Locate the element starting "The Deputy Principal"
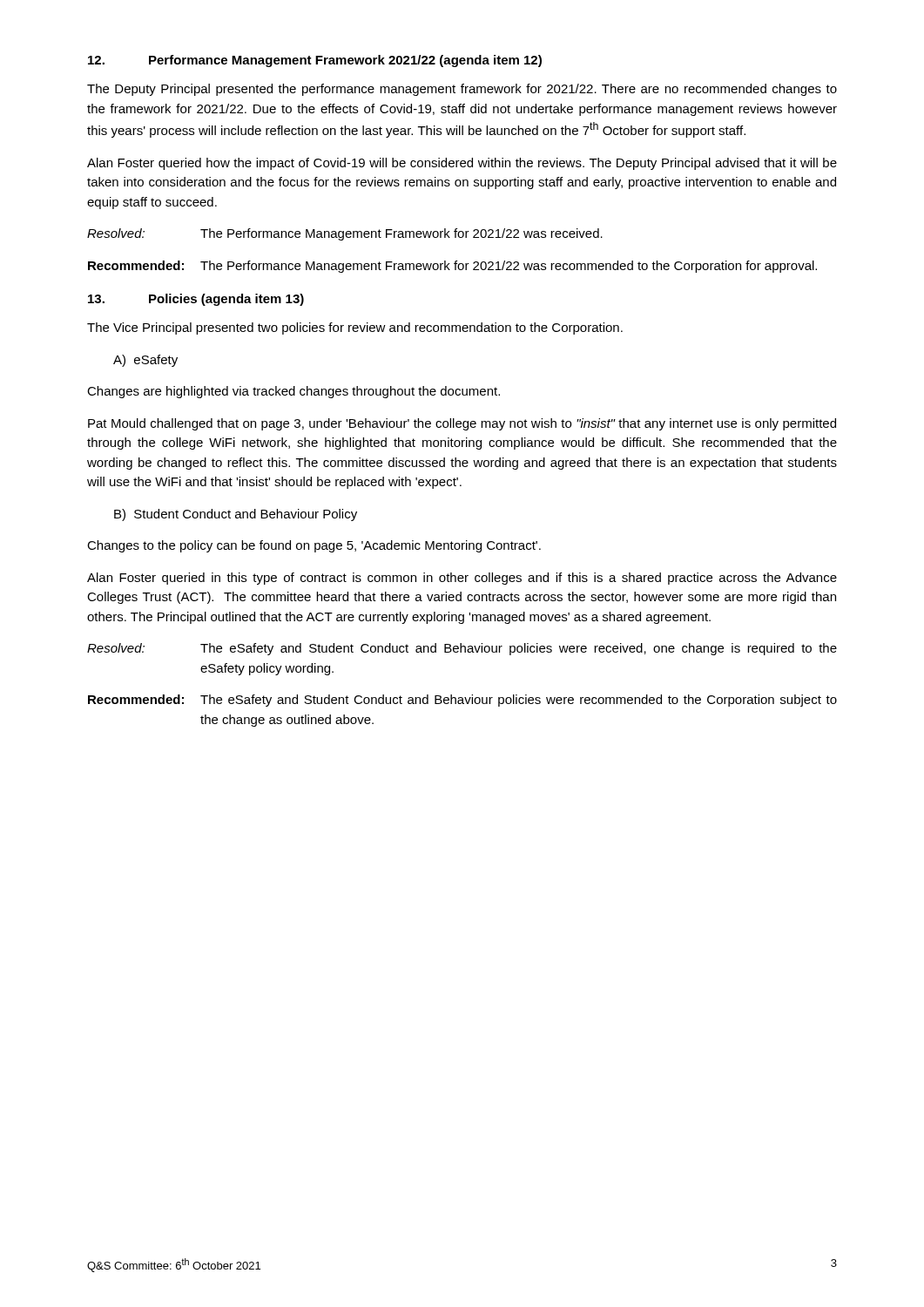The width and height of the screenshot is (924, 1307). point(462,110)
